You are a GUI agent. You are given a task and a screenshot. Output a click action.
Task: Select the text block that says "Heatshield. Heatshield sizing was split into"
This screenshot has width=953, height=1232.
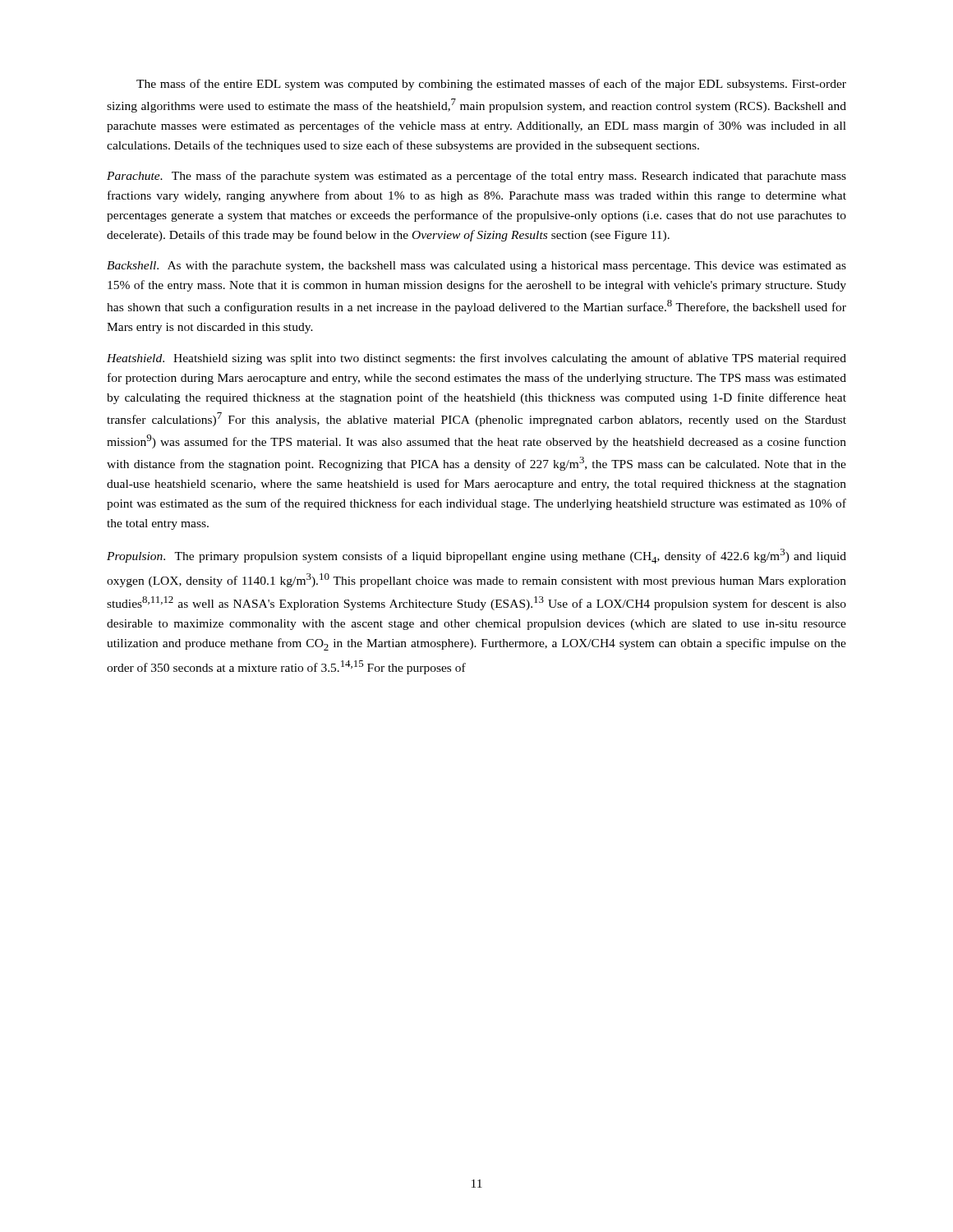[x=476, y=440]
